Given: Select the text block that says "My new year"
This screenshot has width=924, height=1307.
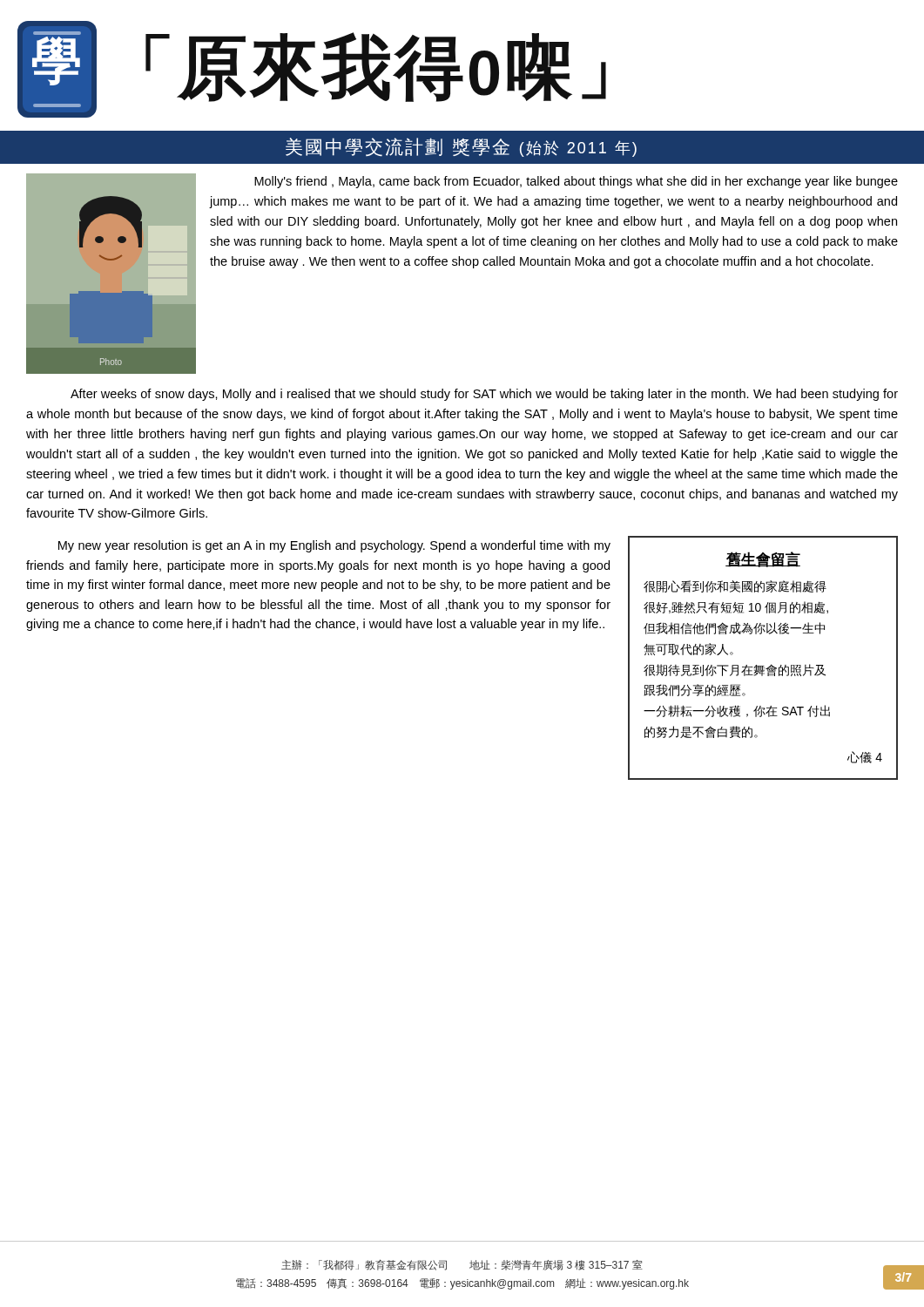Looking at the screenshot, I should tap(318, 585).
